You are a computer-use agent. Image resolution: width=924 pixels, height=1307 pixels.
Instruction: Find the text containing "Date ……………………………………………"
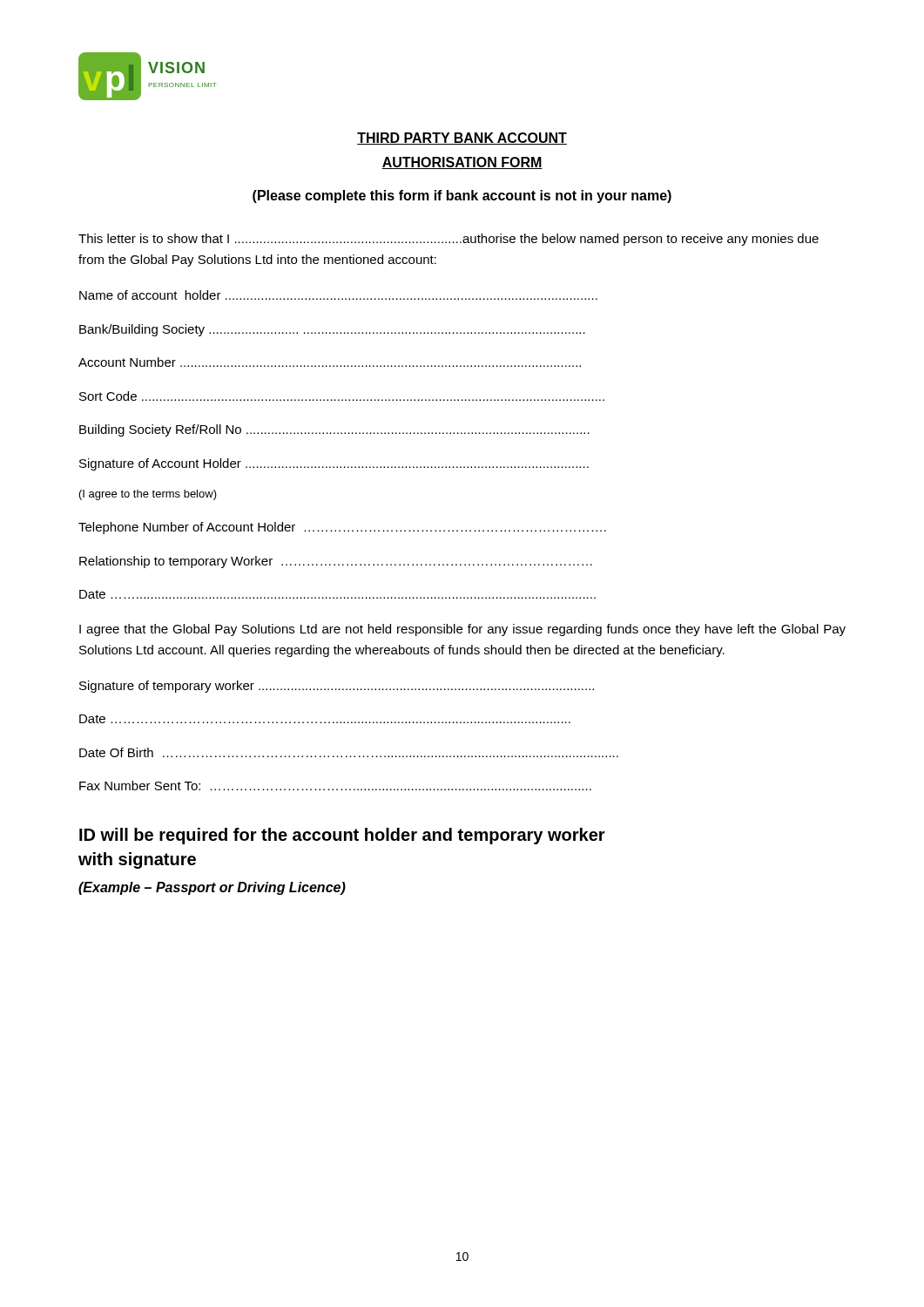coord(325,718)
